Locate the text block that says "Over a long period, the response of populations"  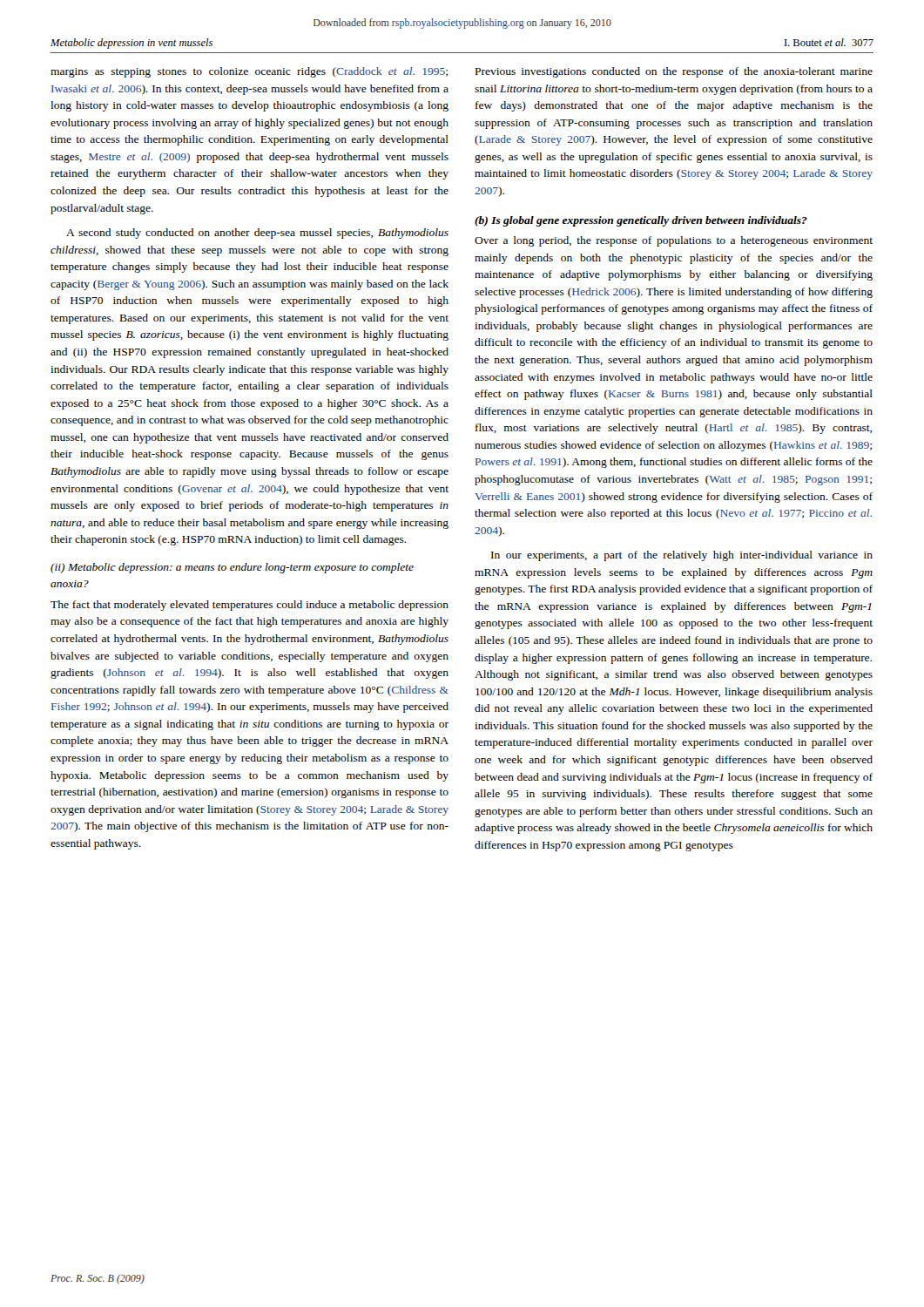coord(674,543)
